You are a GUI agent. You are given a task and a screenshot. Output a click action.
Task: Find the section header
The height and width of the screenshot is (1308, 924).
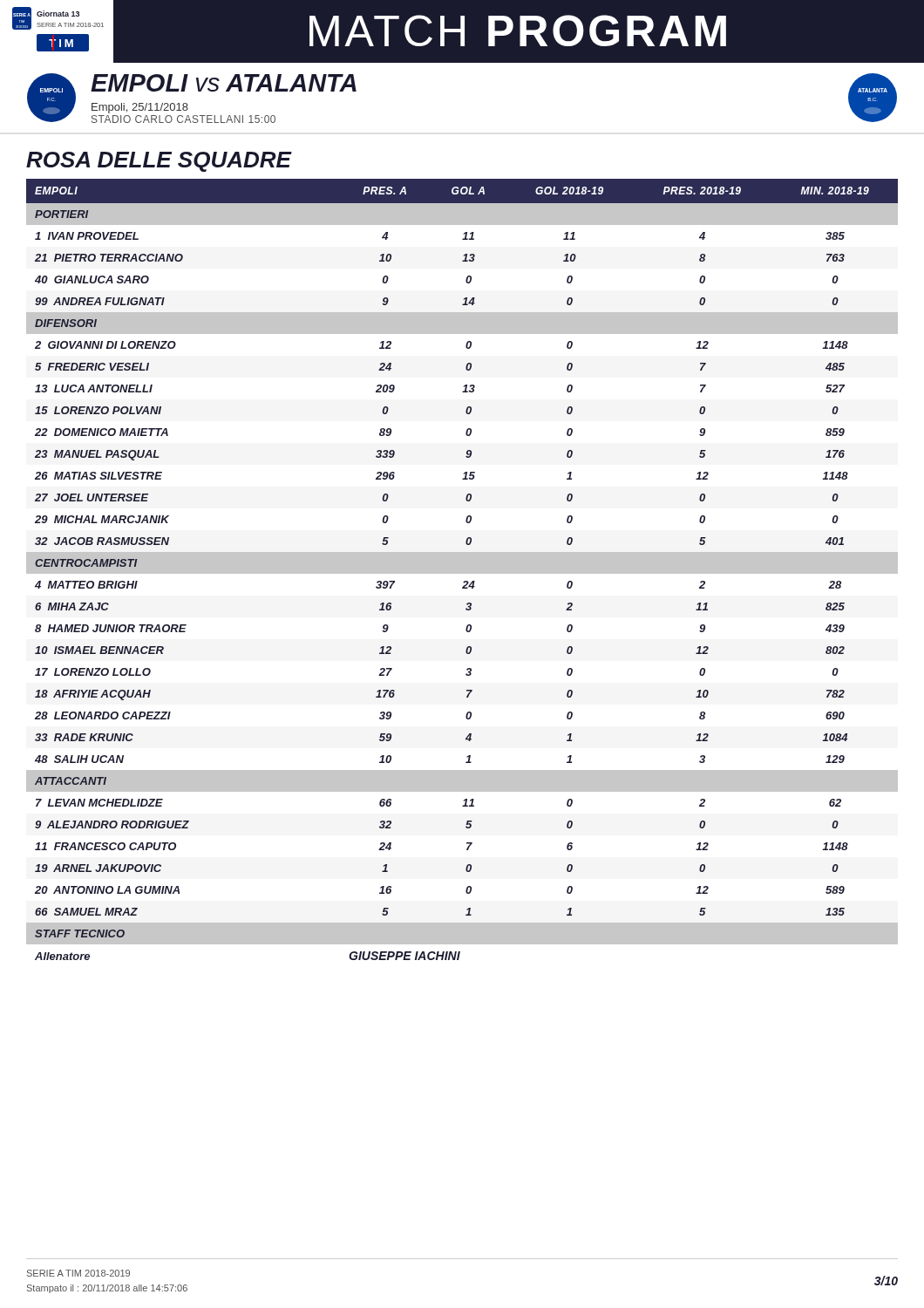159,160
